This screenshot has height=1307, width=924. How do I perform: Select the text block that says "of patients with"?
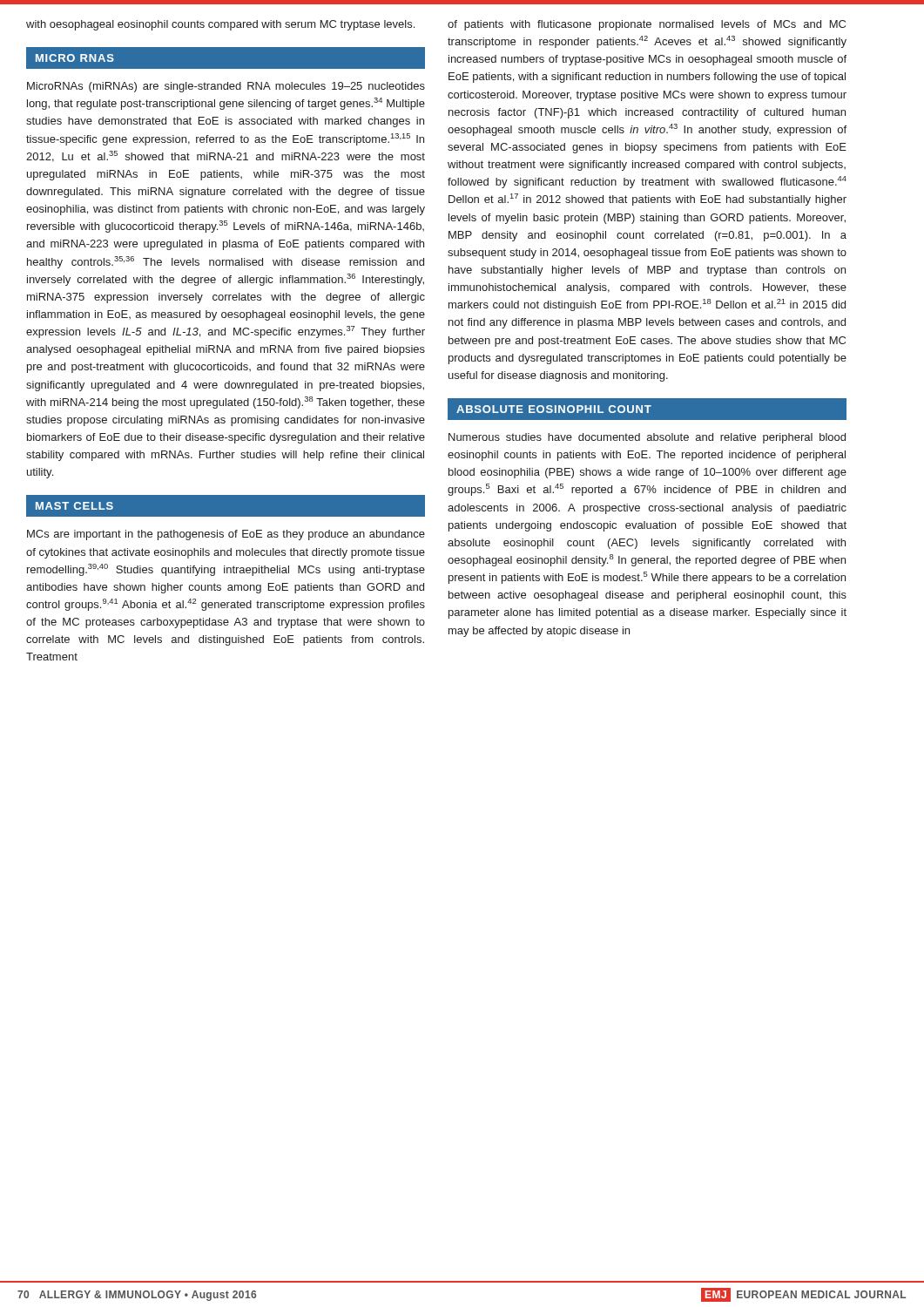tap(647, 200)
